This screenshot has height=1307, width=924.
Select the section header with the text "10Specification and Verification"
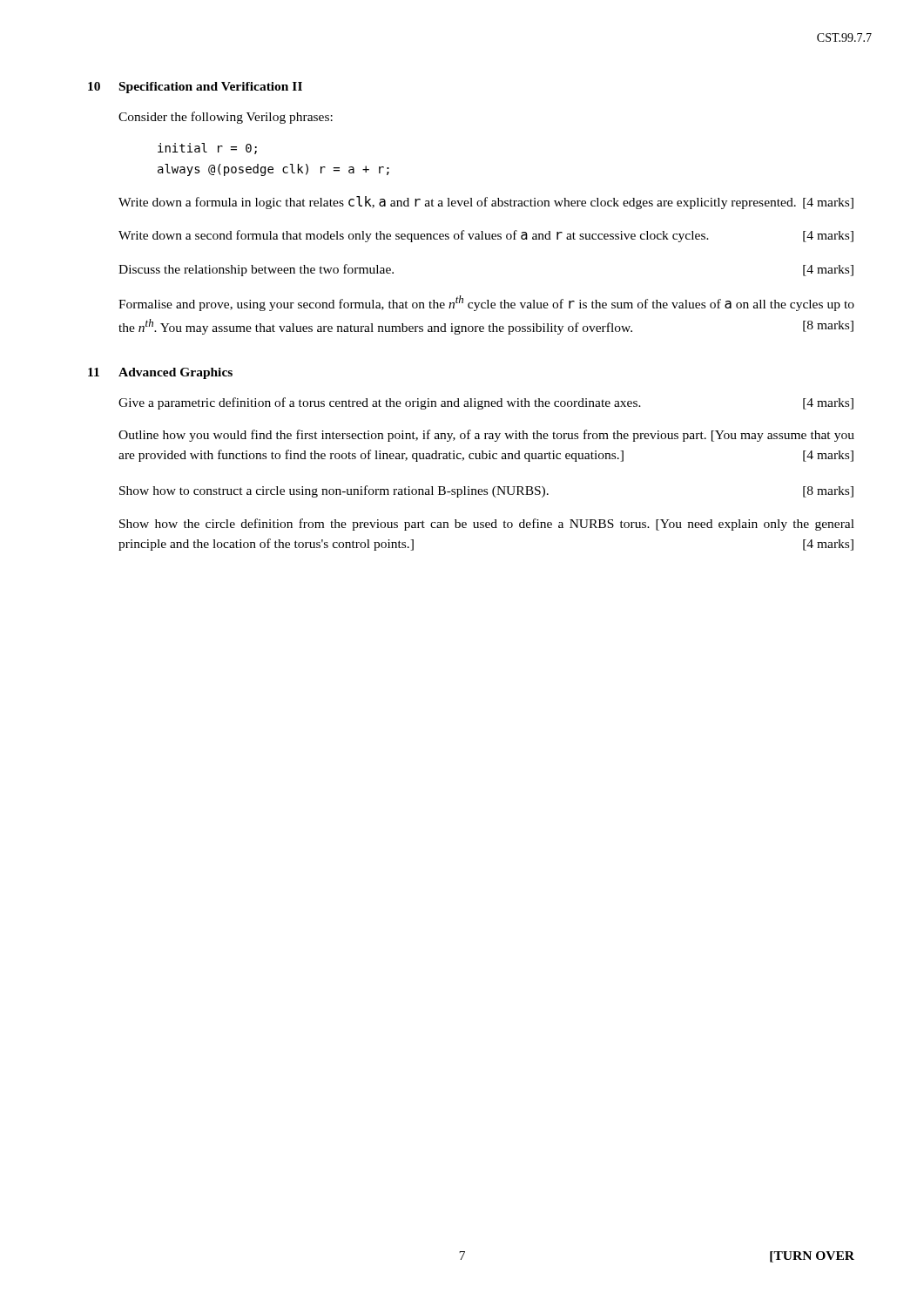tap(195, 86)
